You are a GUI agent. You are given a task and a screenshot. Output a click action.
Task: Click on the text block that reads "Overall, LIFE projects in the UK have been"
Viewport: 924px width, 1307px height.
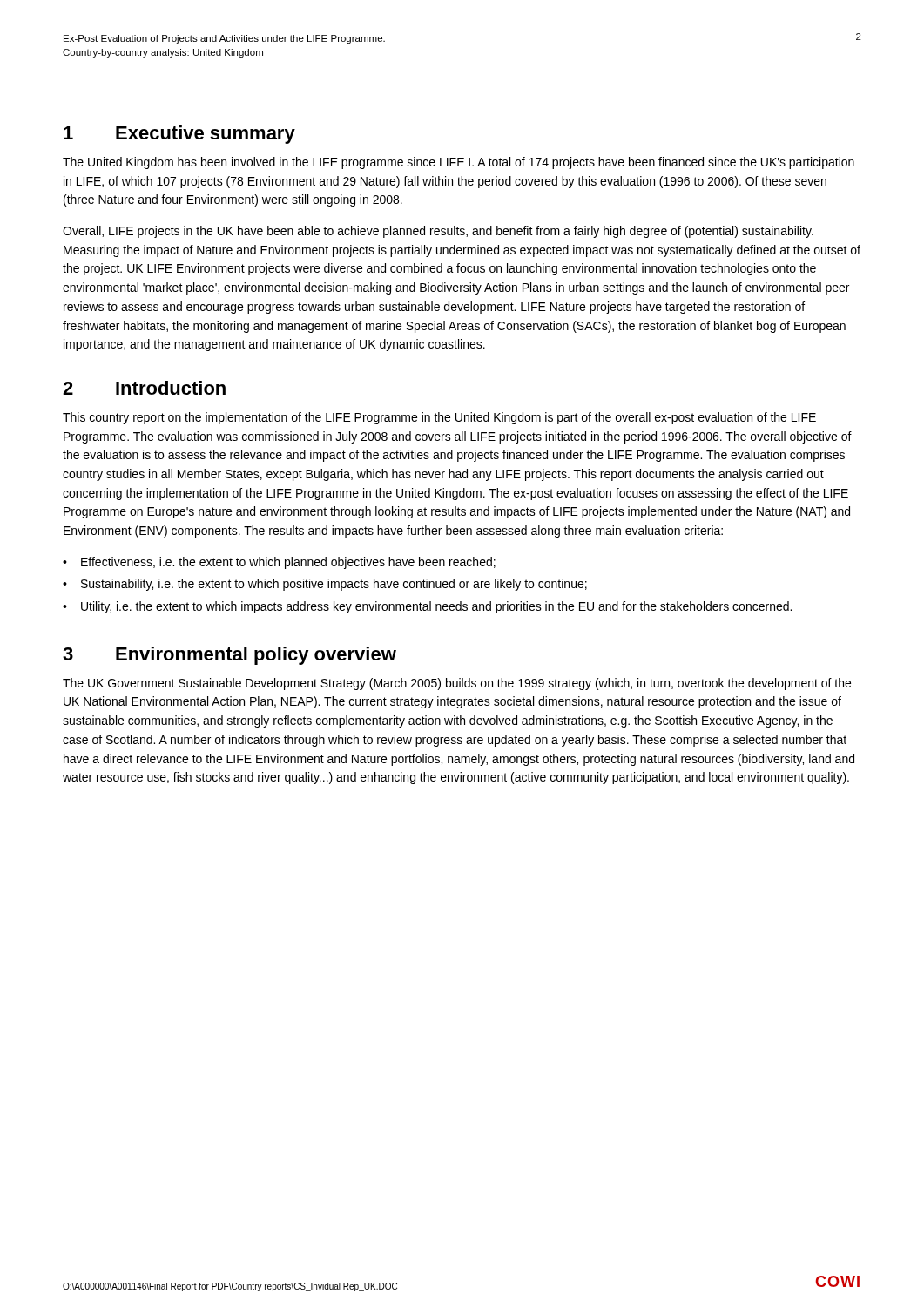point(462,288)
